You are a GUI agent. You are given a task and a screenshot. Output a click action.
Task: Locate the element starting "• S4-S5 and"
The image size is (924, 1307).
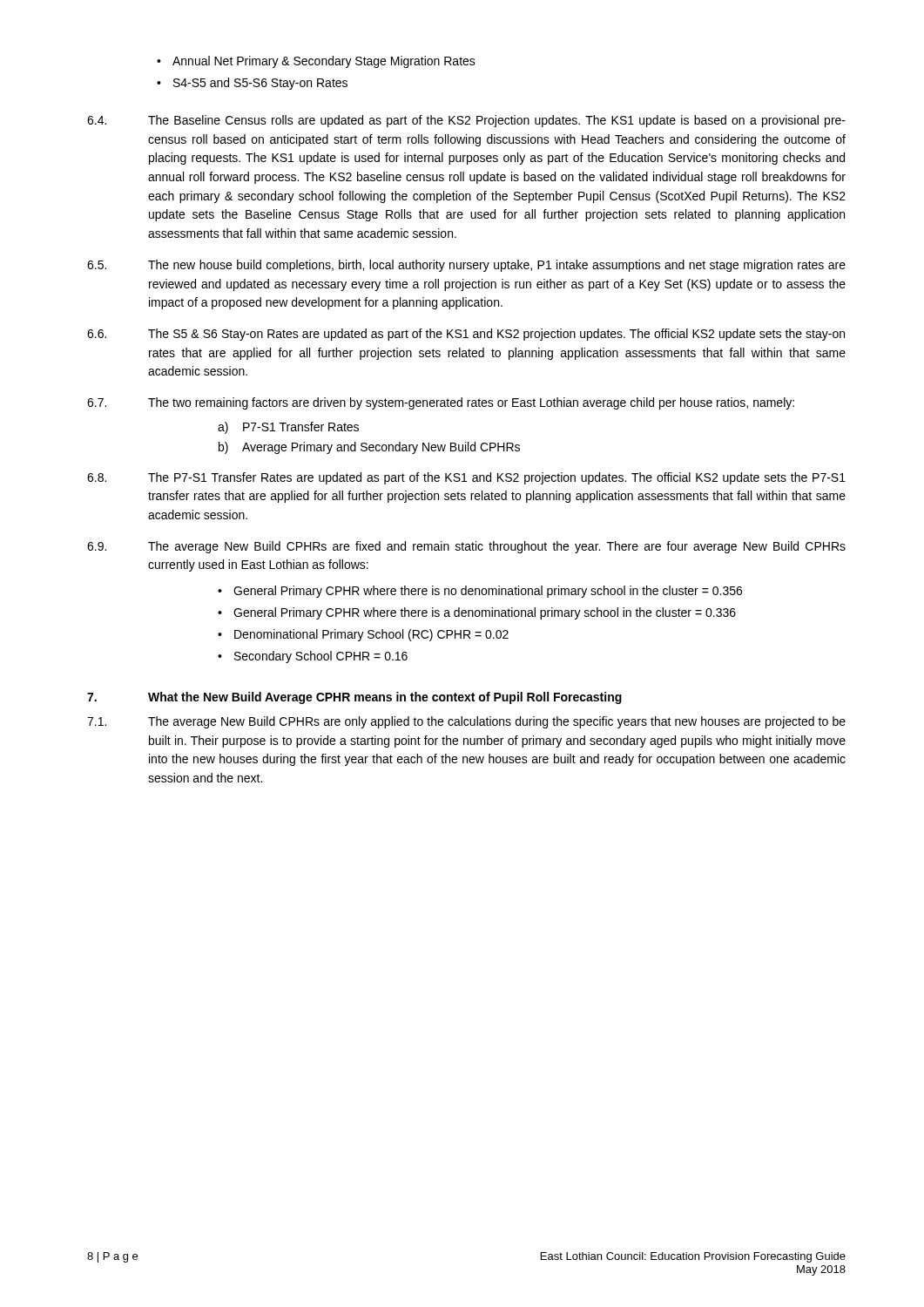(252, 83)
